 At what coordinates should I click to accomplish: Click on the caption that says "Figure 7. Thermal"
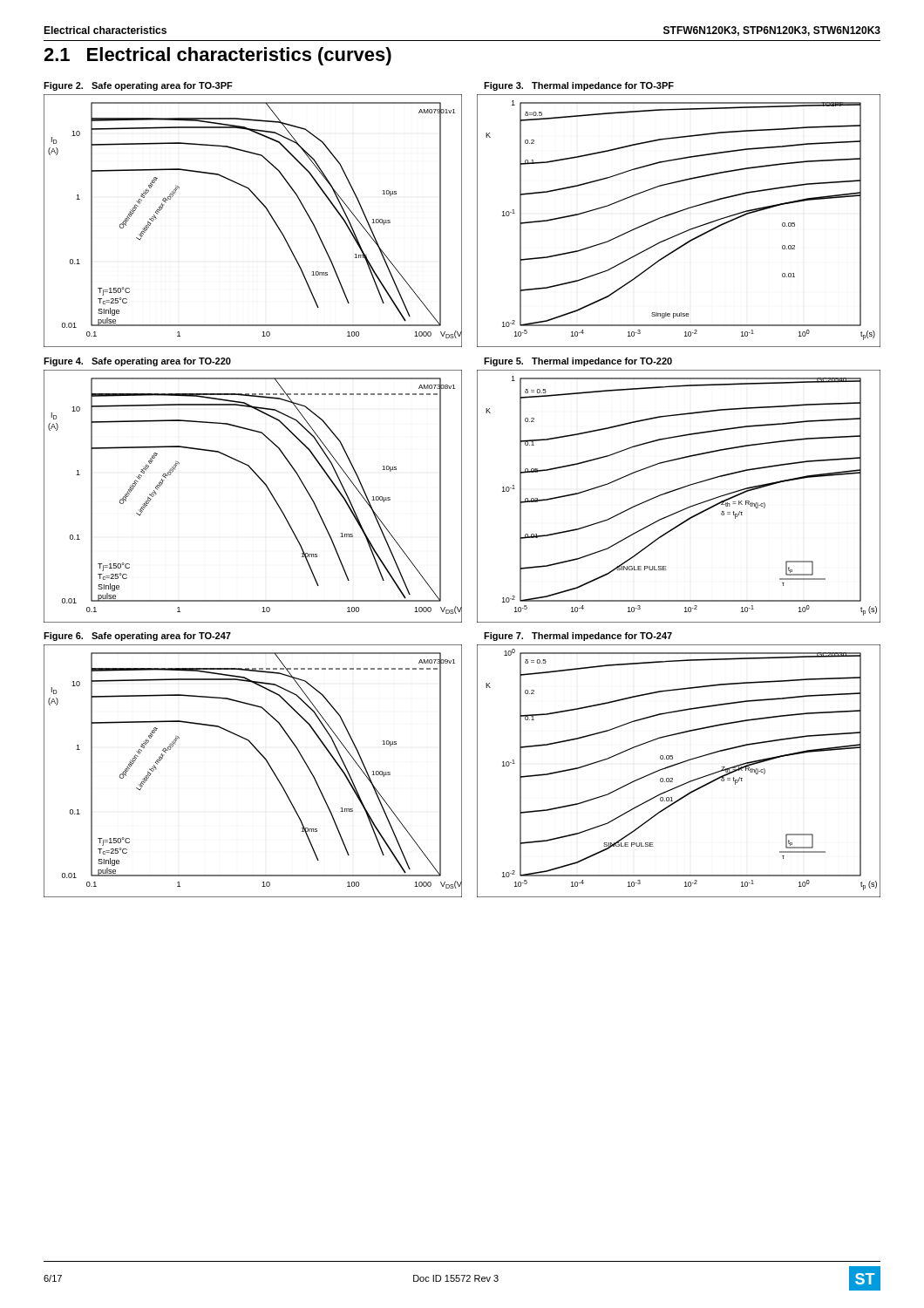(578, 636)
